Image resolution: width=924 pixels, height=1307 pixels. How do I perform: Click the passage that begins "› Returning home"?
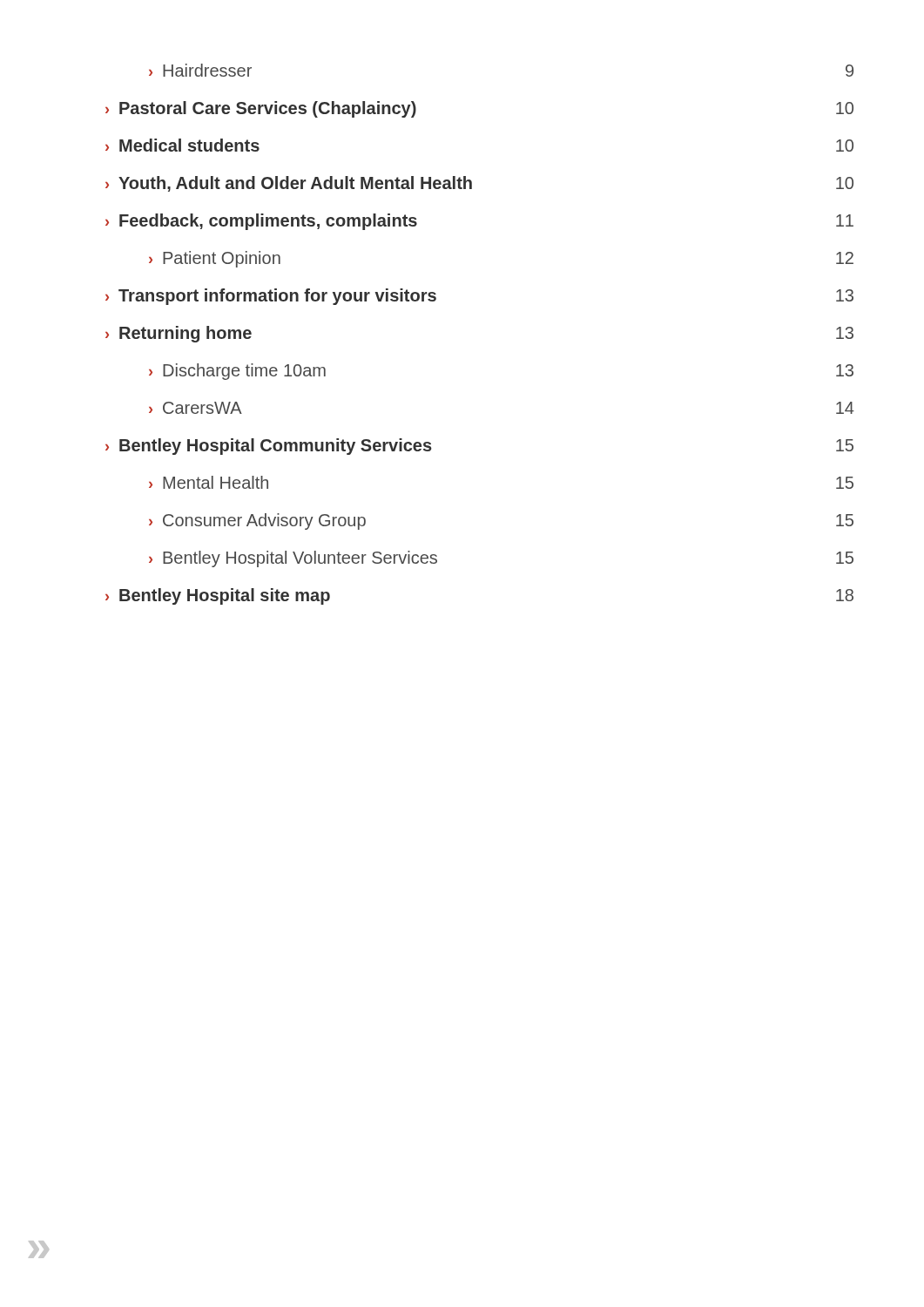click(177, 334)
